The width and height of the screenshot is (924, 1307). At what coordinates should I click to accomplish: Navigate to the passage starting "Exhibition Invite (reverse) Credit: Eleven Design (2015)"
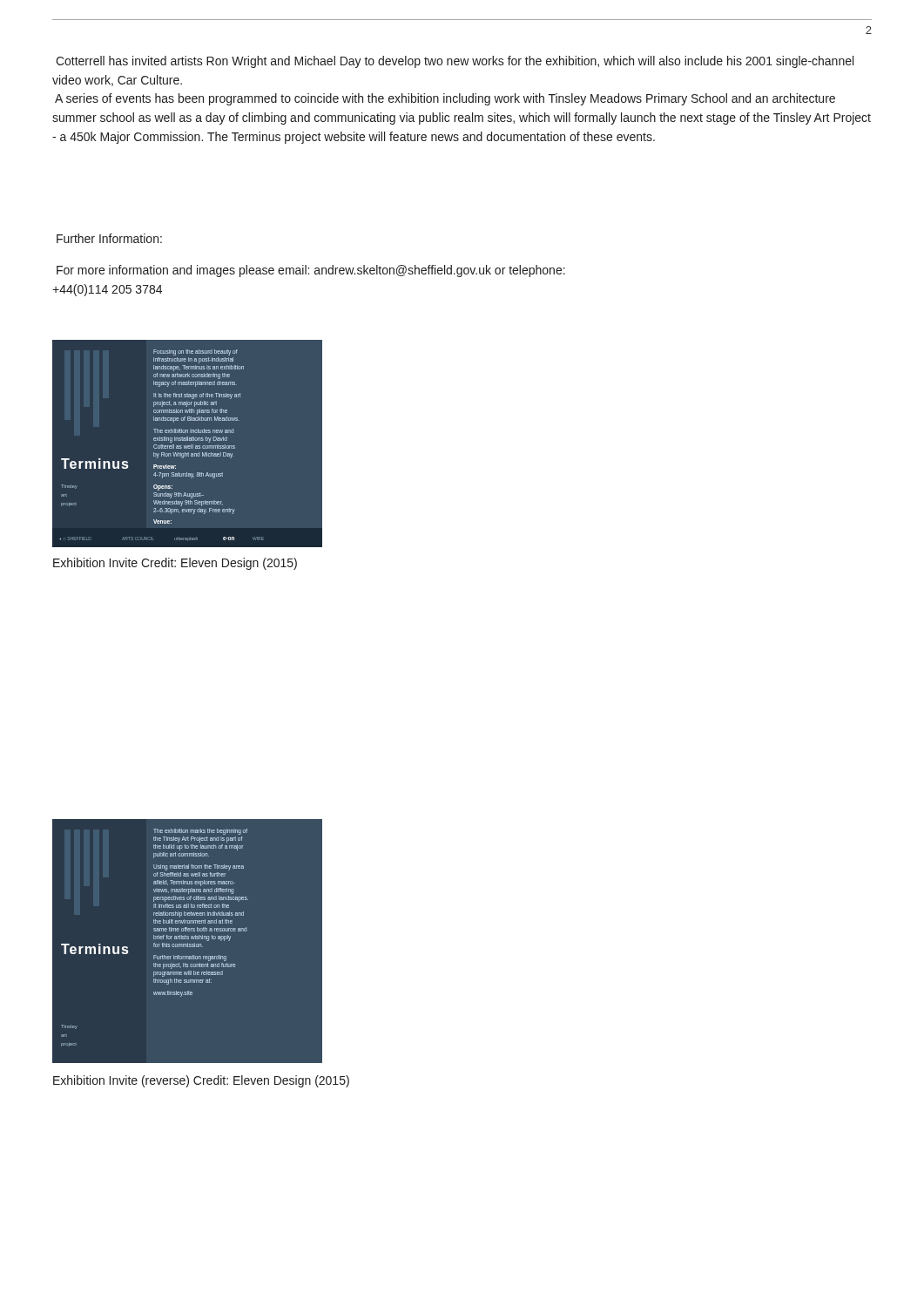[201, 1080]
